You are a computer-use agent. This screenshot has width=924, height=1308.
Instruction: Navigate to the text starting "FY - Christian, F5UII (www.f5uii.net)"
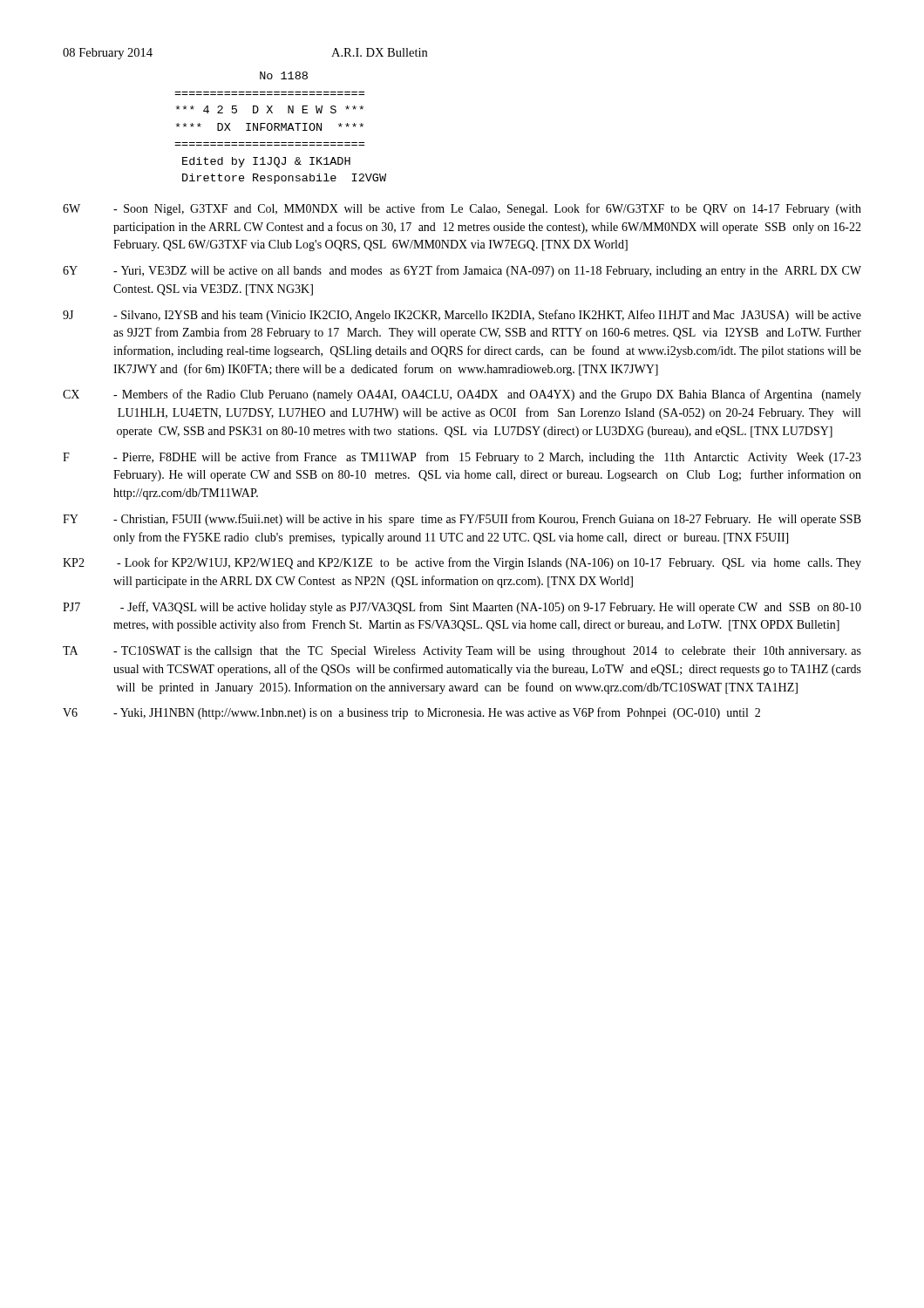click(x=462, y=529)
